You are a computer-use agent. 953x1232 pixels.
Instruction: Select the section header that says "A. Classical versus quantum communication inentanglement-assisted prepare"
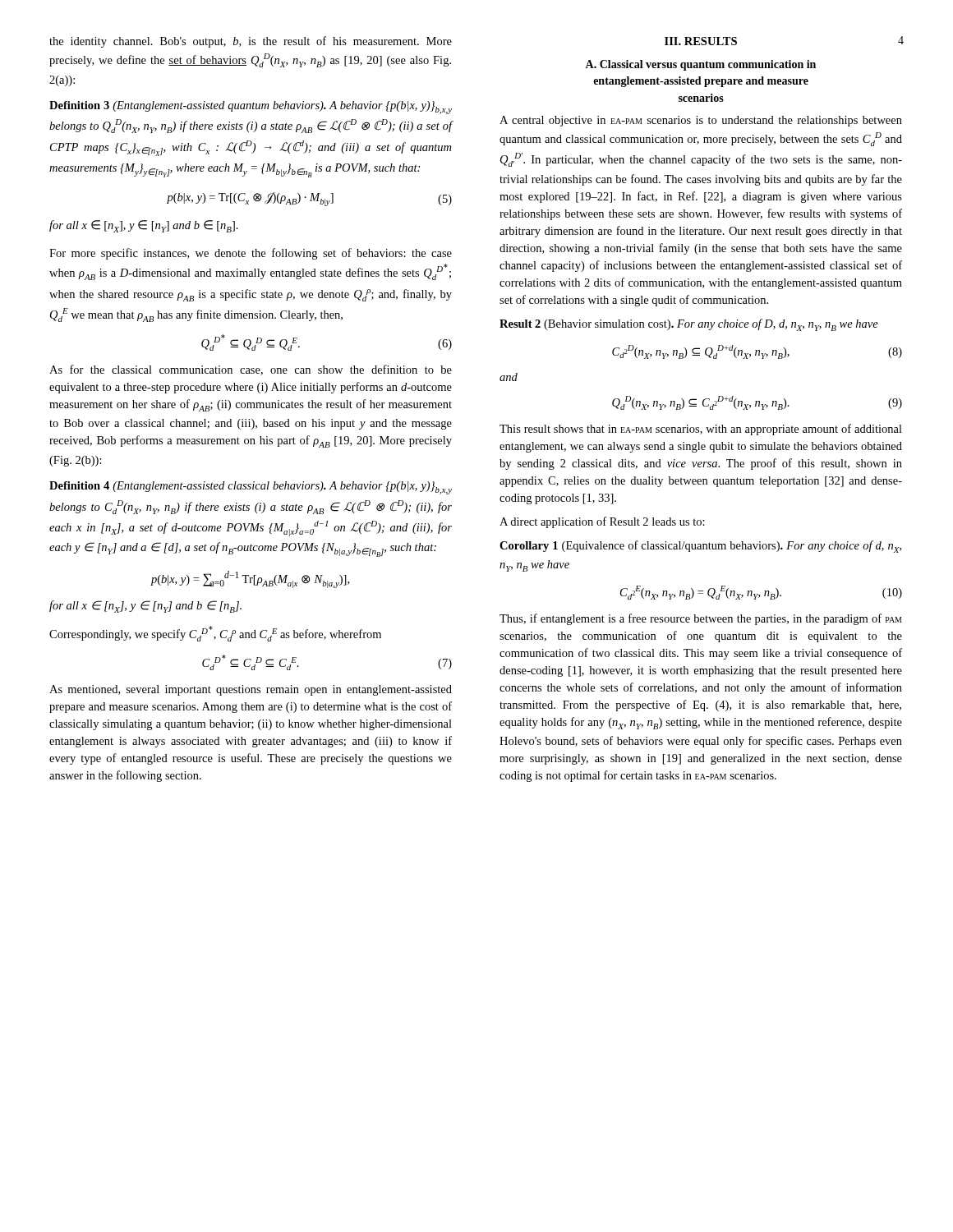[x=701, y=82]
